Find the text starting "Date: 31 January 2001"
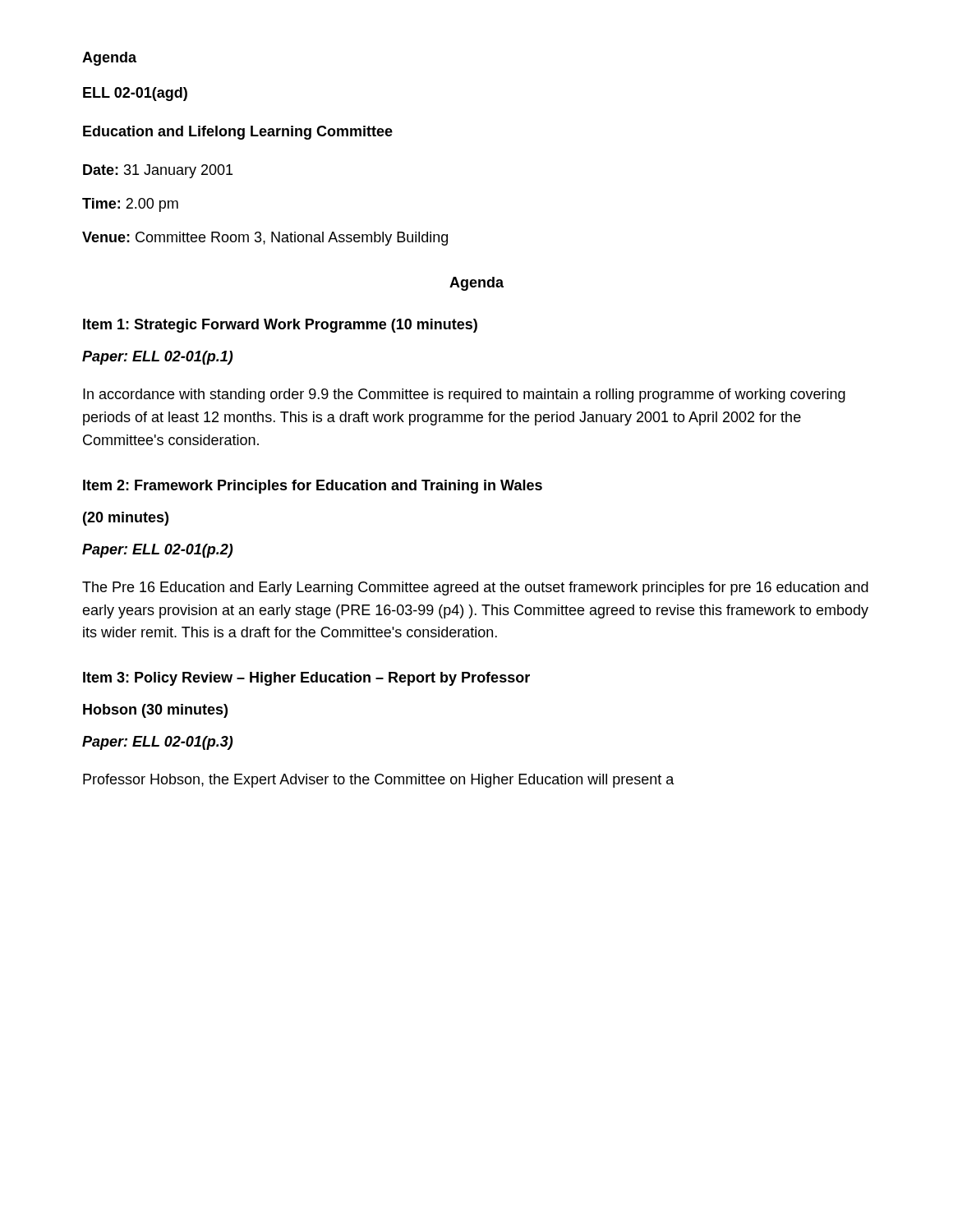This screenshot has height=1232, width=953. pos(158,170)
